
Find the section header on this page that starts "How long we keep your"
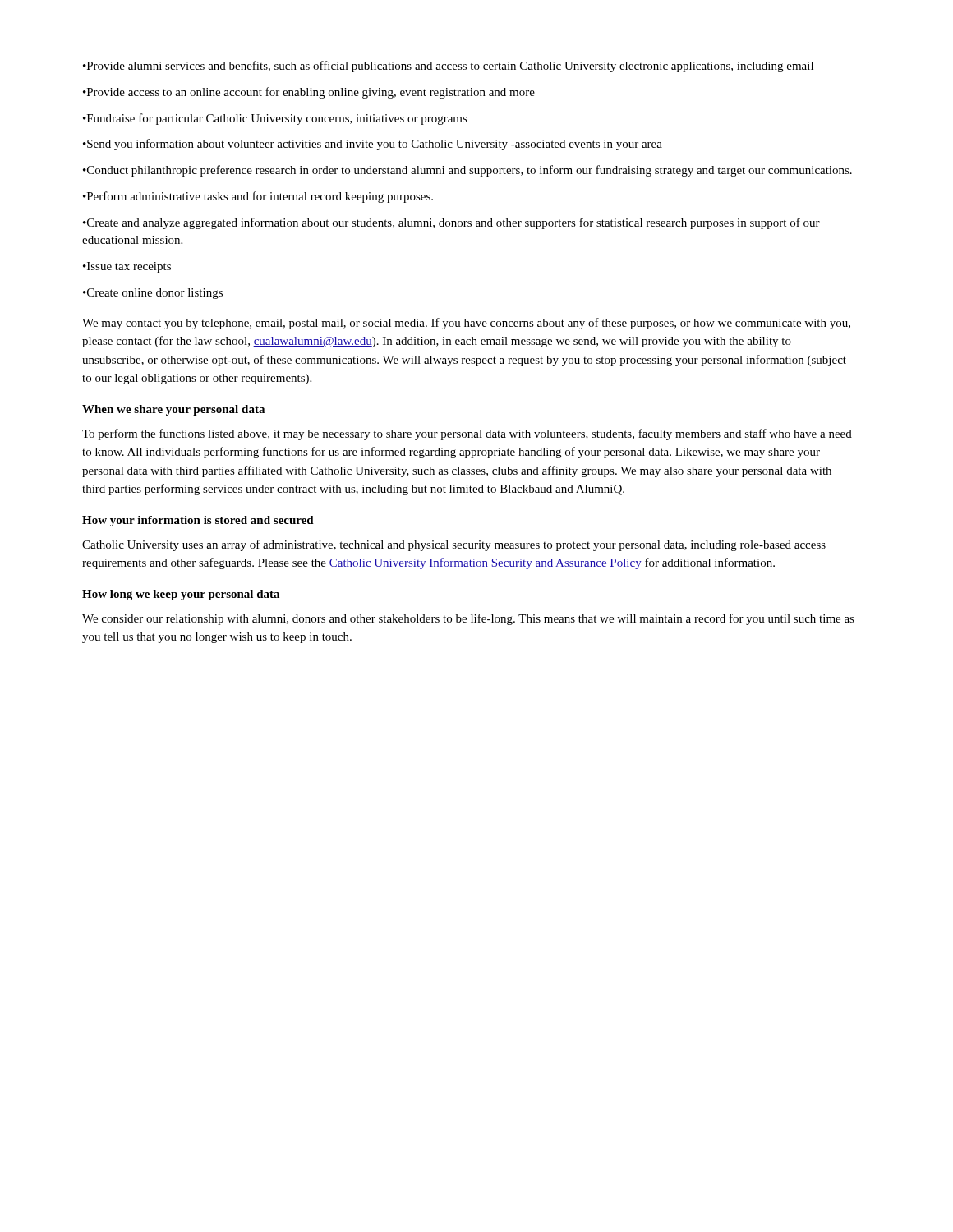click(x=181, y=593)
